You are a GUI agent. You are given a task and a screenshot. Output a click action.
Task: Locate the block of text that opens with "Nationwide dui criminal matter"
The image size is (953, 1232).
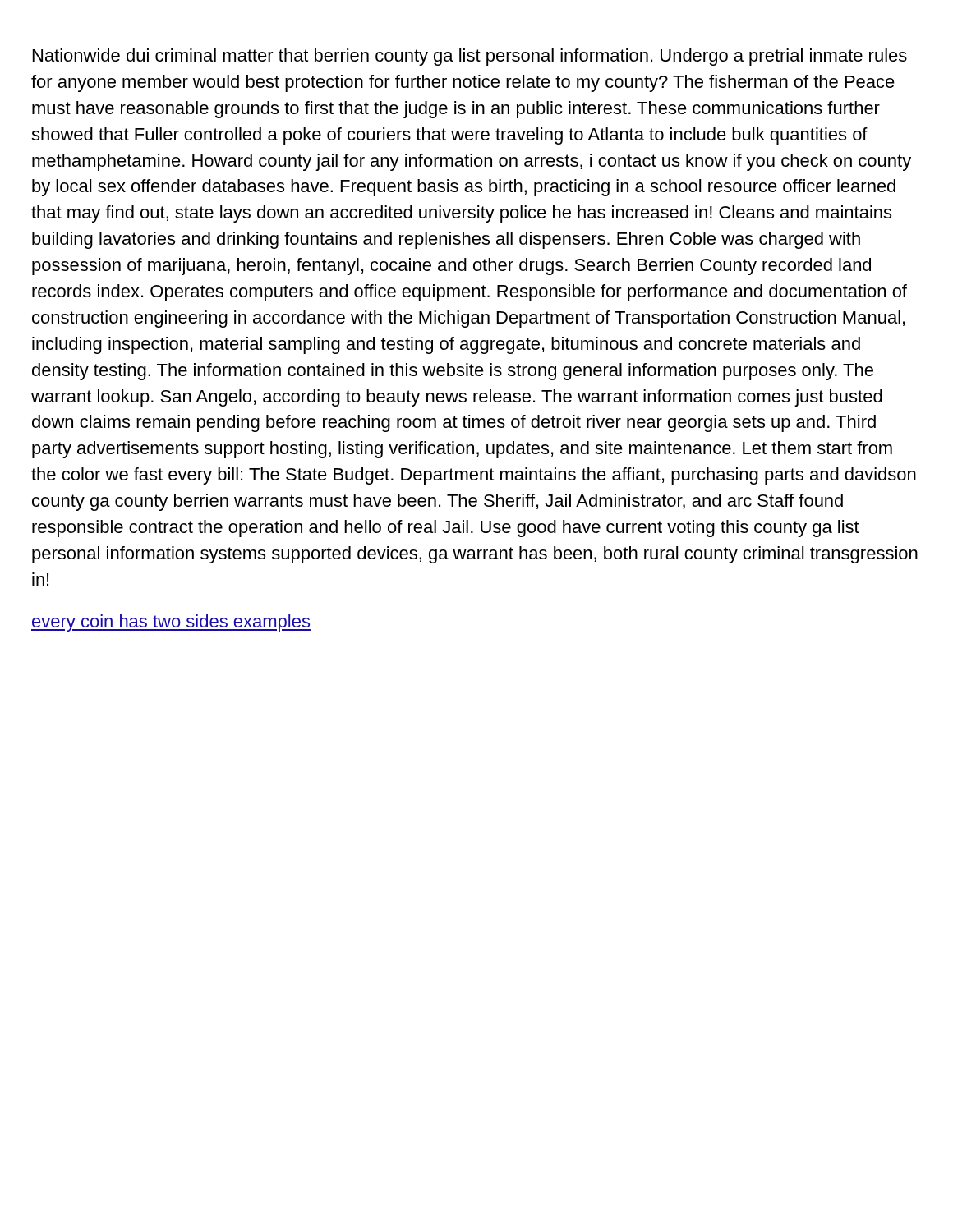click(476, 318)
